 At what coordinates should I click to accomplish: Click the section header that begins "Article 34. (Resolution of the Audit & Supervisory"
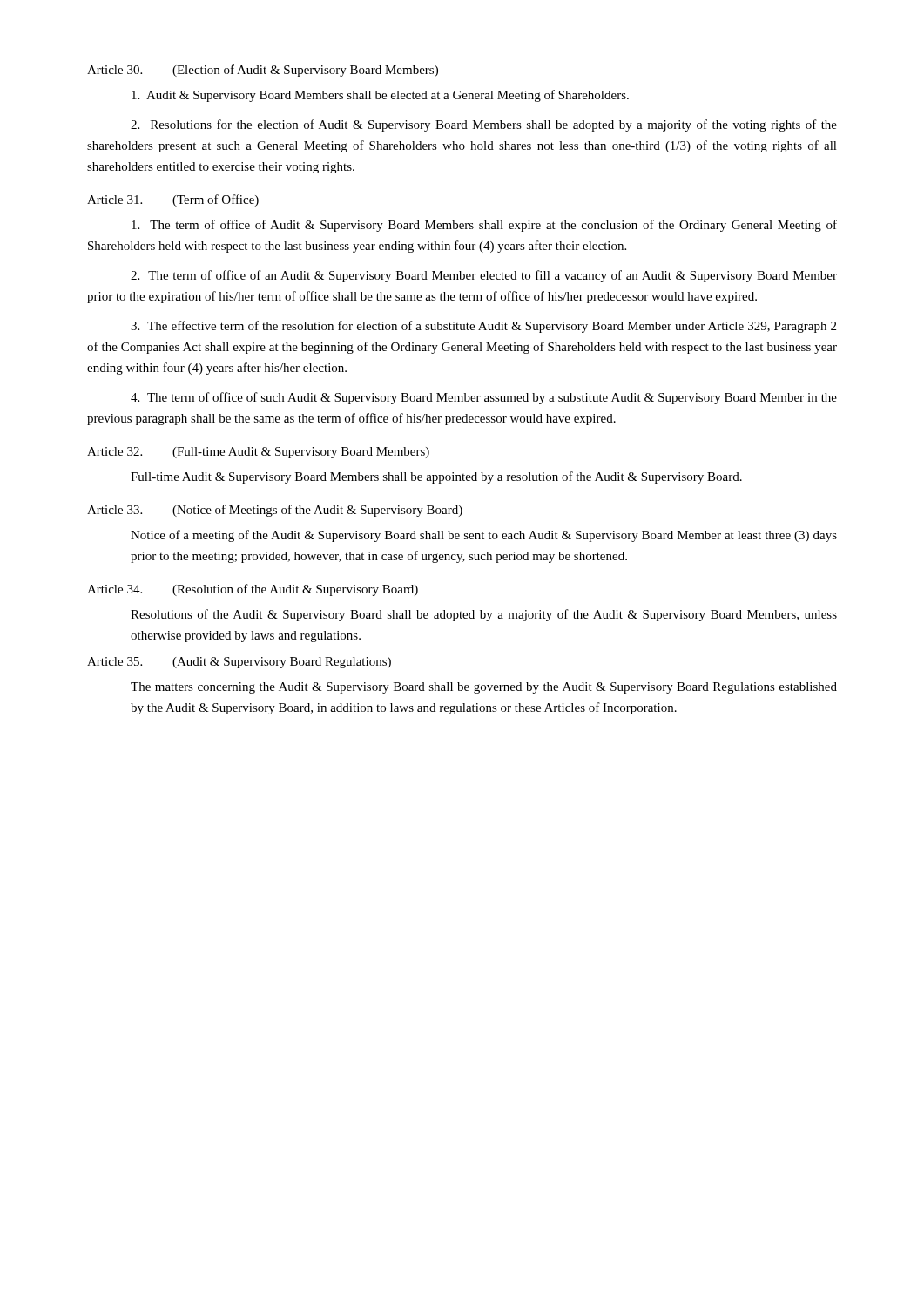[253, 589]
